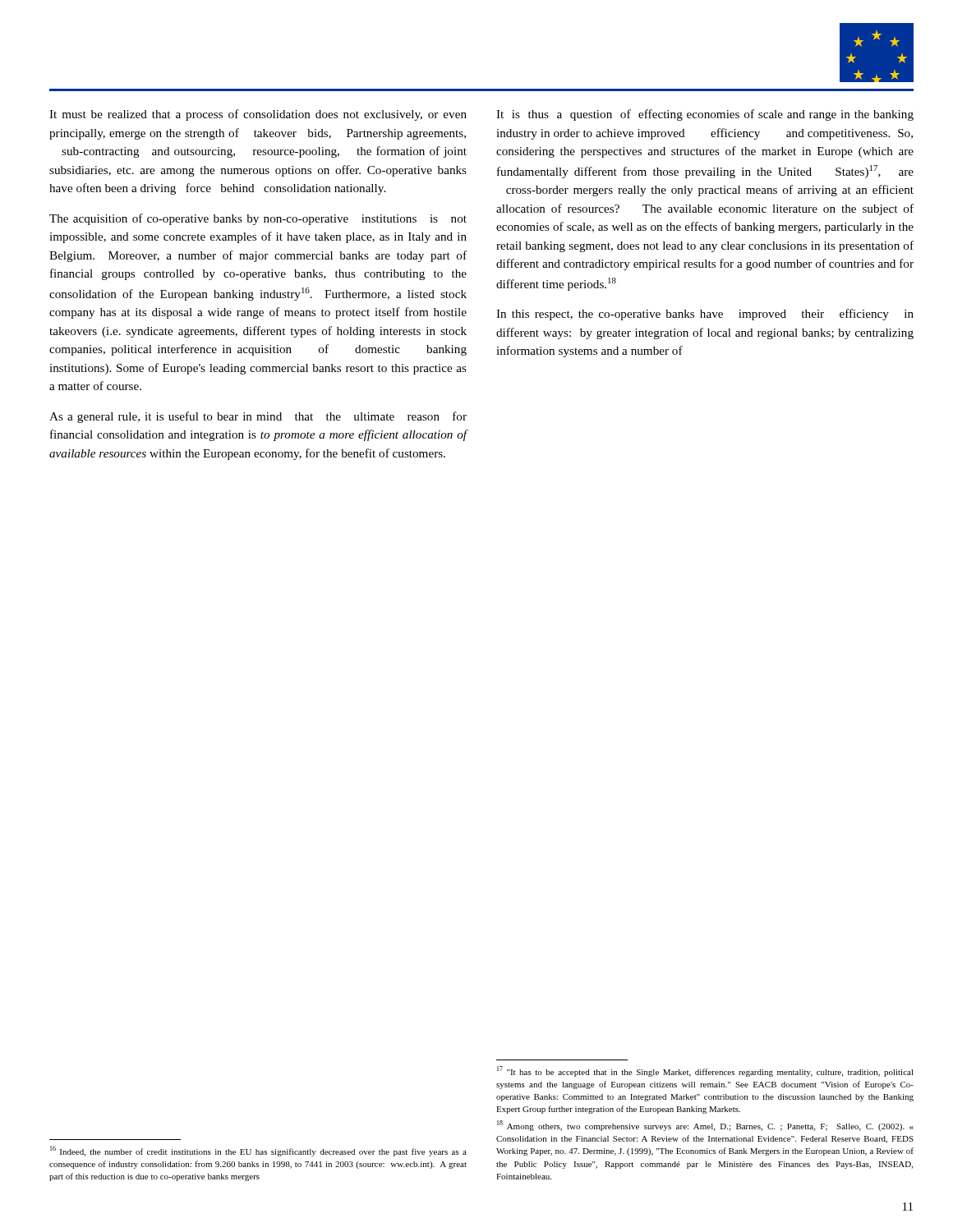Locate the text block that says "The acquisition of co-operative banks by"
This screenshot has height=1232, width=953.
[x=258, y=302]
